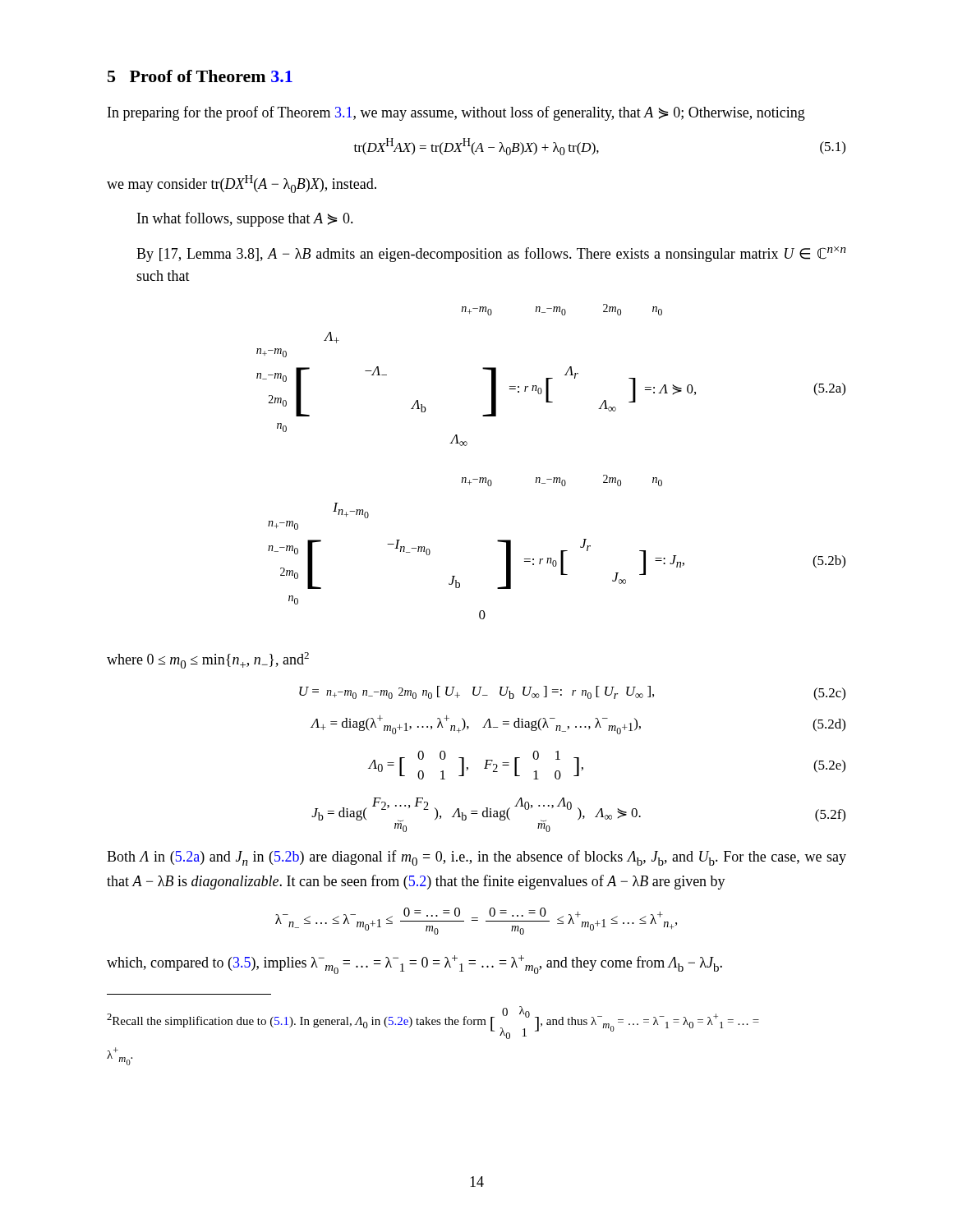Select the footnote that reads "2Recall the simplification"

433,1034
